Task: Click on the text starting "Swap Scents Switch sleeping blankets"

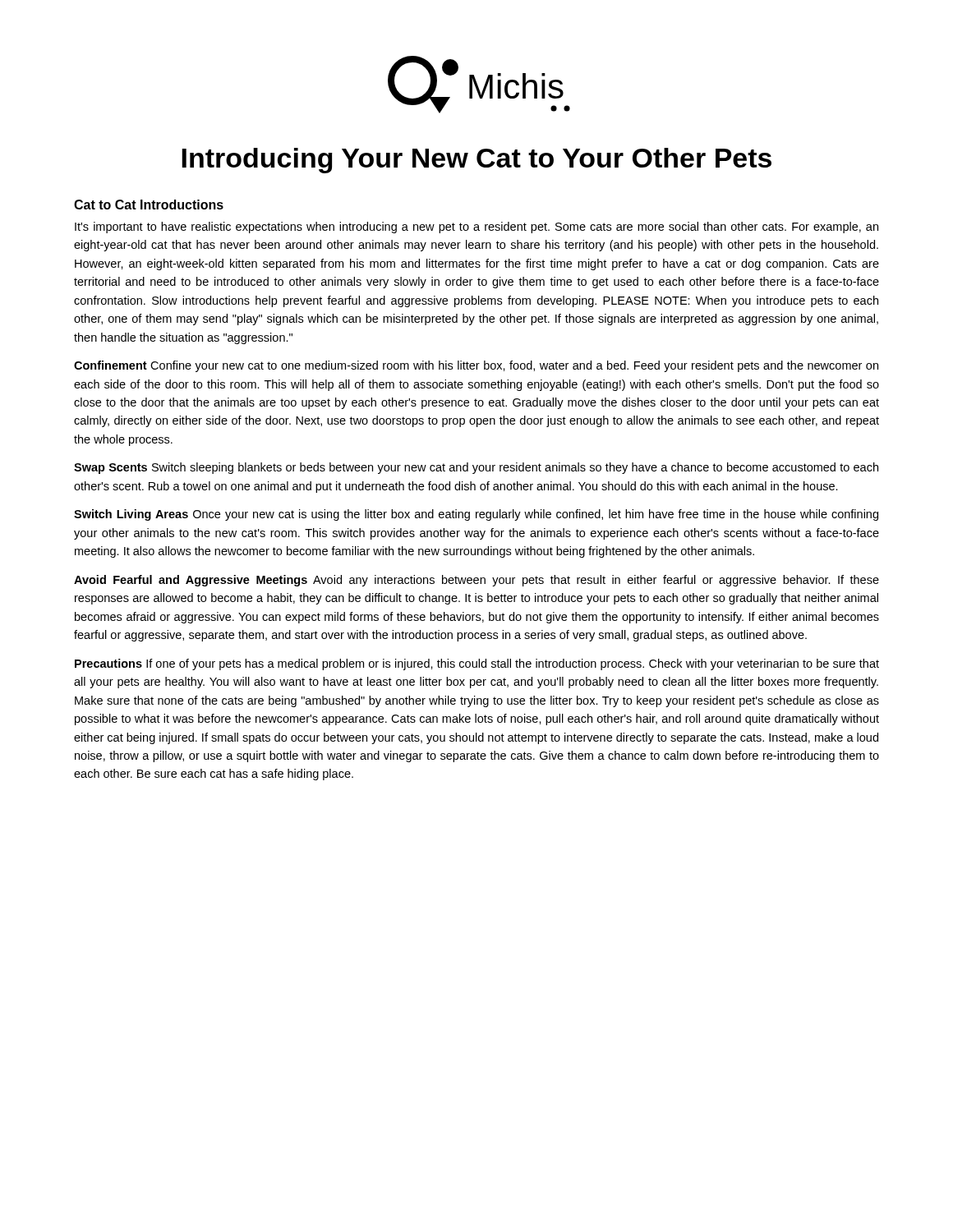Action: 476,477
